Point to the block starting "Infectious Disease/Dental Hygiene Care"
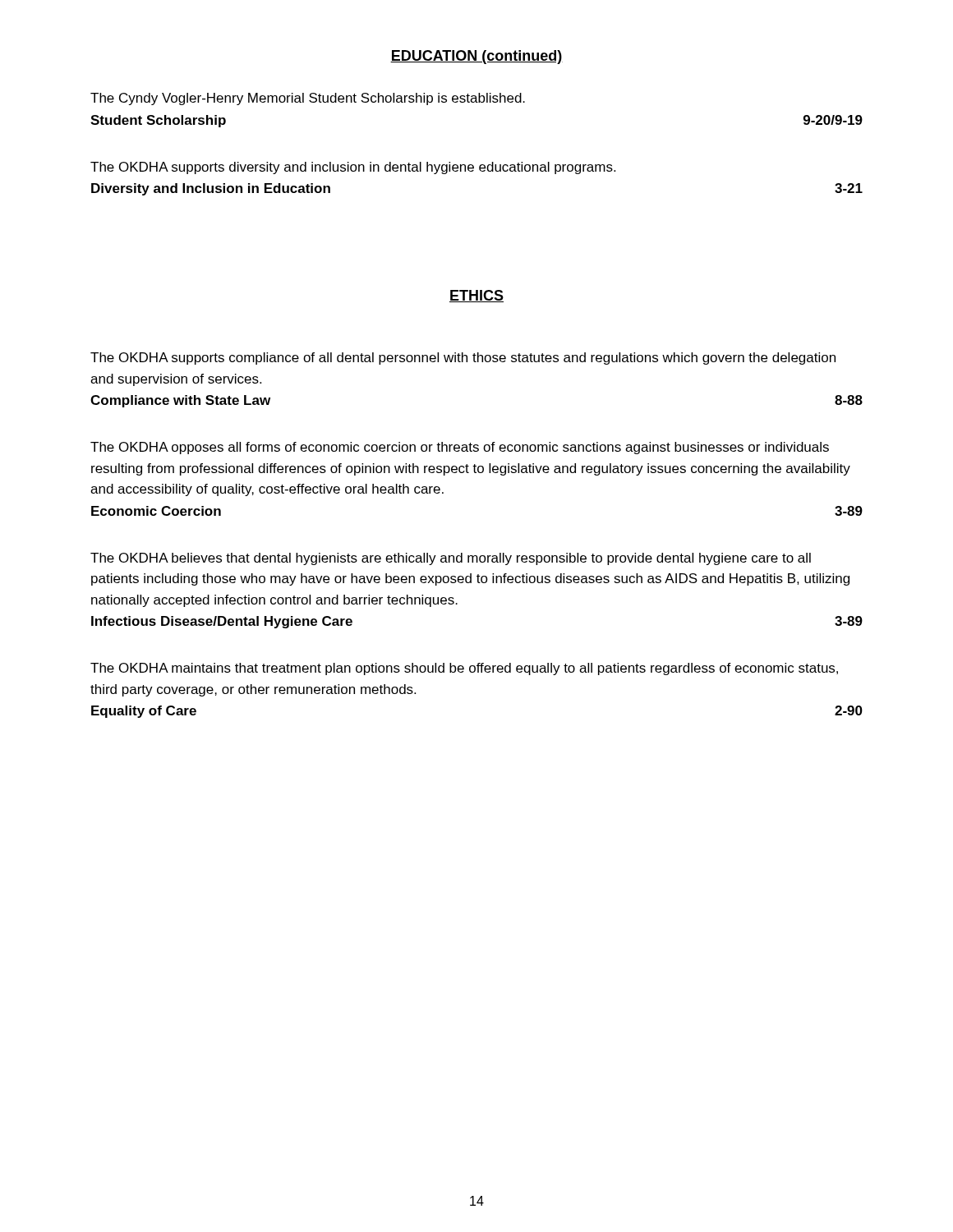 [x=222, y=621]
